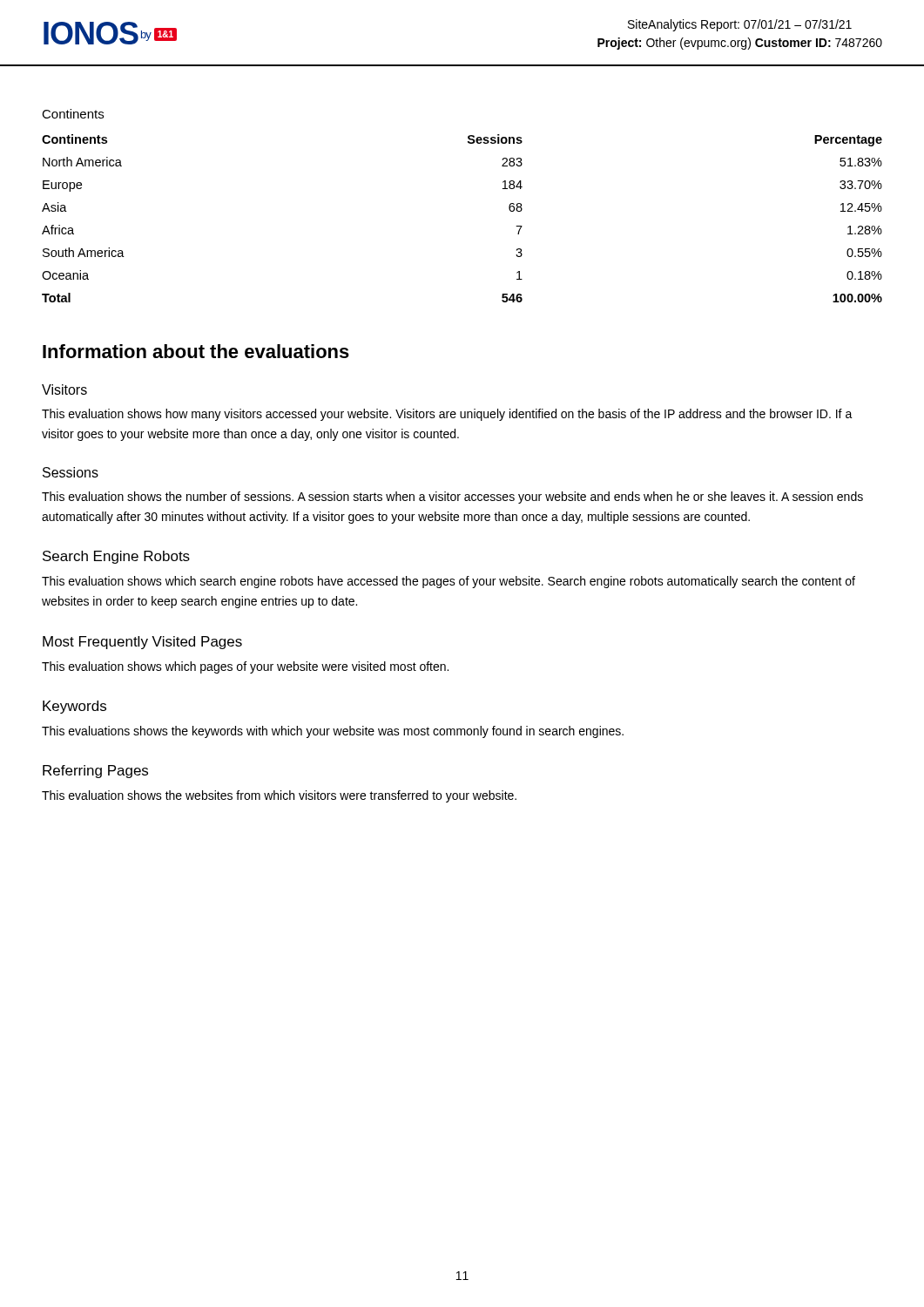The width and height of the screenshot is (924, 1307).
Task: Find the text block starting "This evaluation shows which search engine"
Action: click(448, 592)
